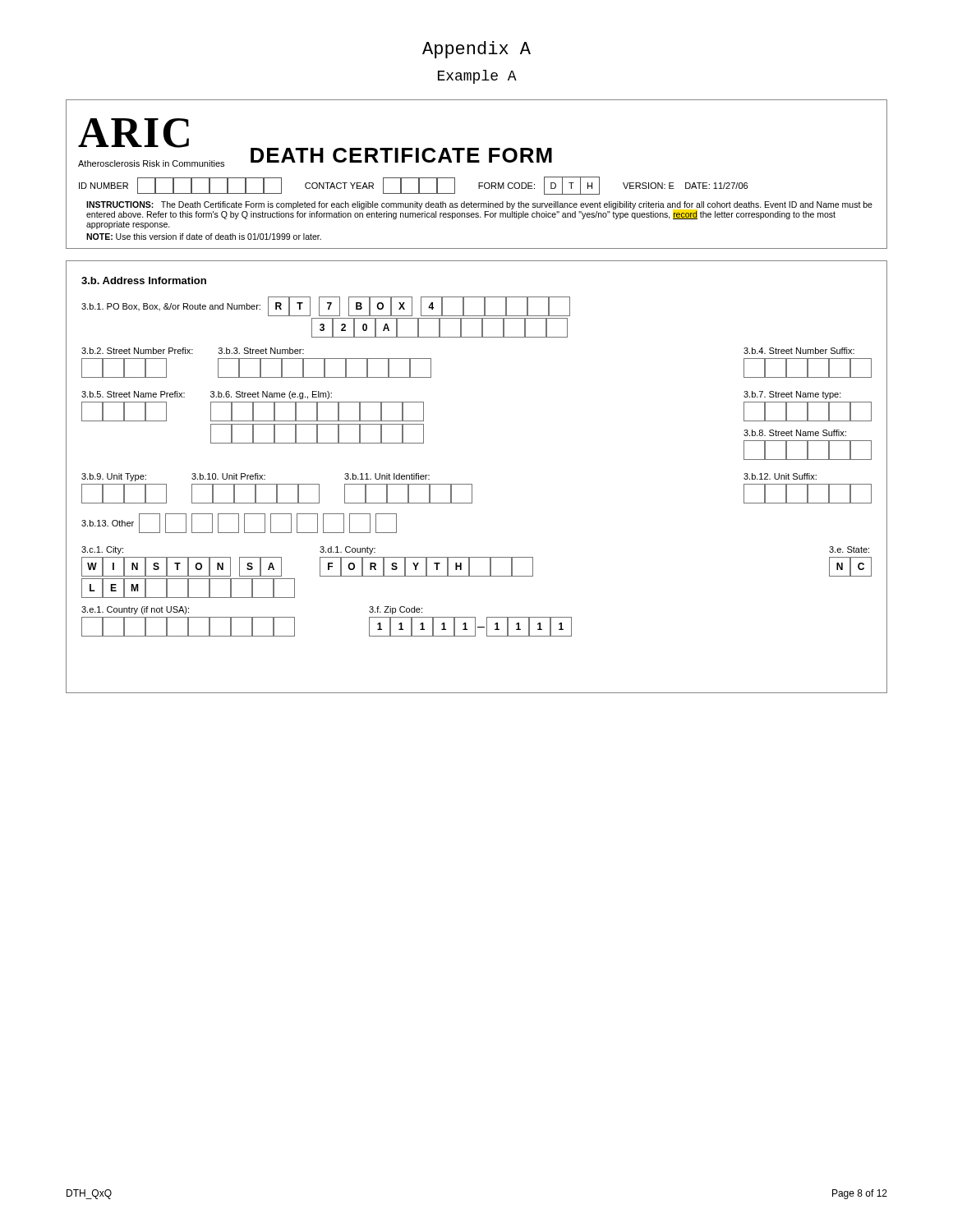
Task: Select the block starting "ID NUMBER CONTACT YEAR FORM CODE:"
Action: [413, 186]
